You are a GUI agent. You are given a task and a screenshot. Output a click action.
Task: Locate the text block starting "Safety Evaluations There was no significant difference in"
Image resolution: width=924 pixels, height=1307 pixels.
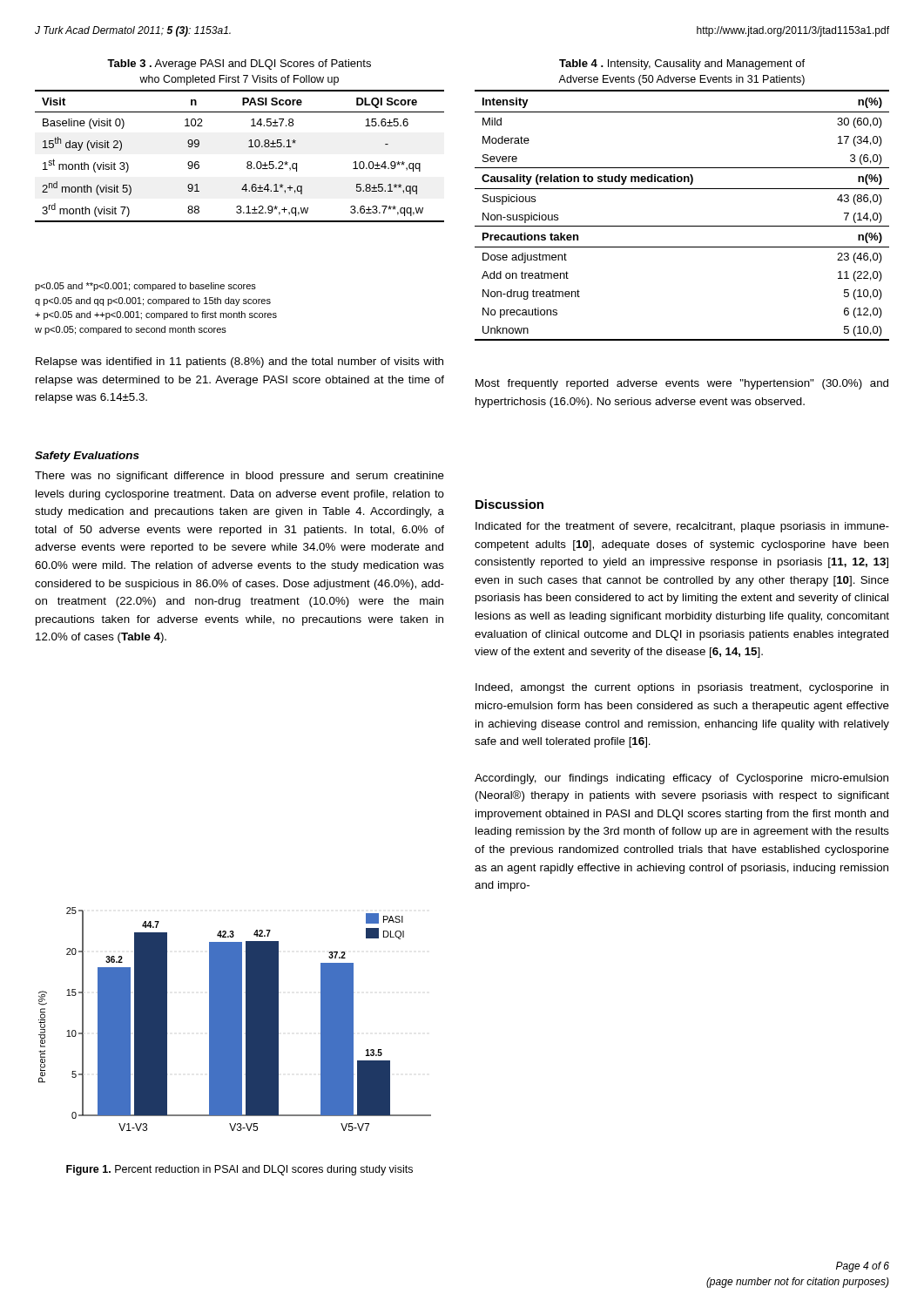pos(240,548)
